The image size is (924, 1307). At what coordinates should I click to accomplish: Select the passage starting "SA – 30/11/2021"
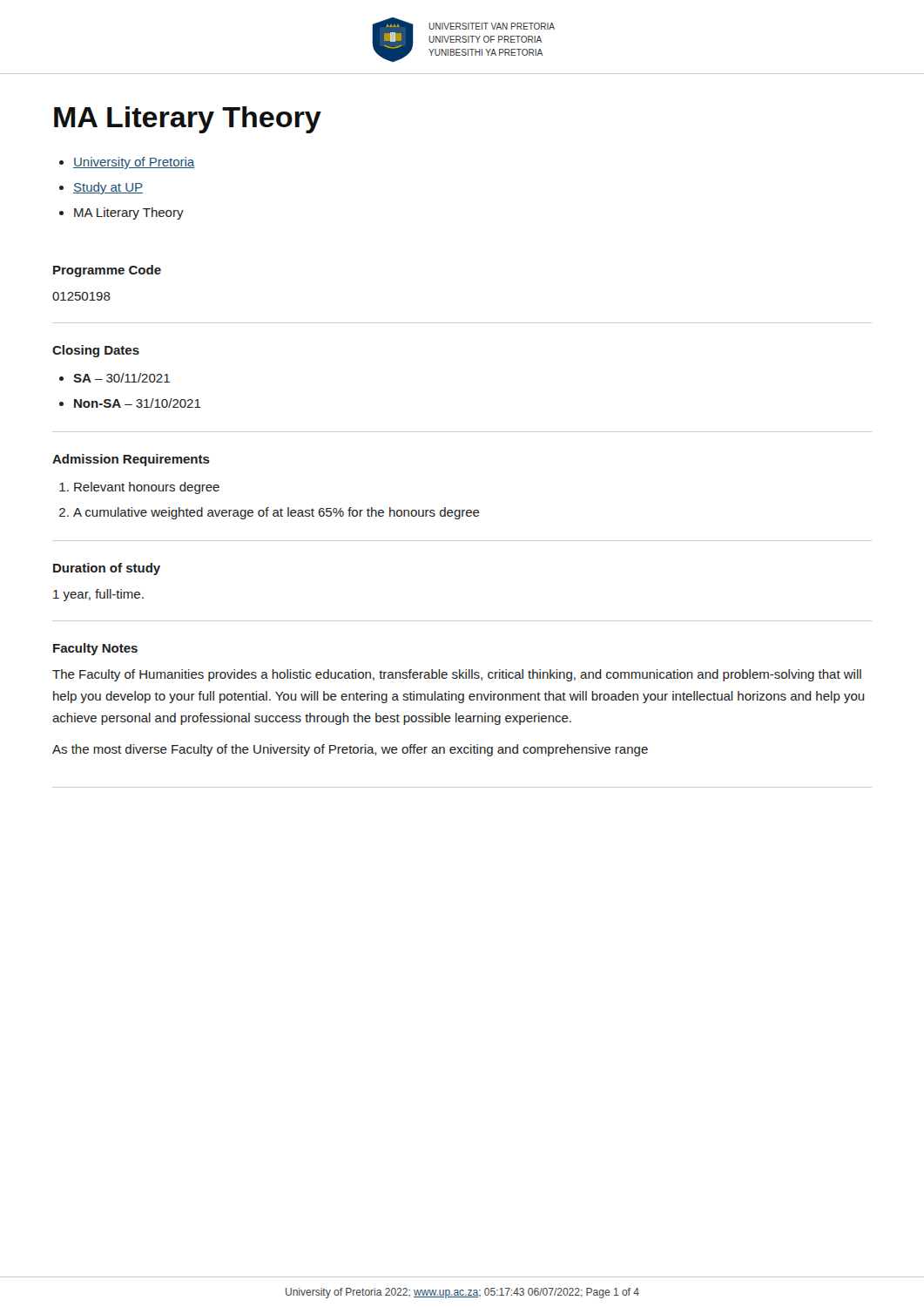pyautogui.click(x=122, y=378)
